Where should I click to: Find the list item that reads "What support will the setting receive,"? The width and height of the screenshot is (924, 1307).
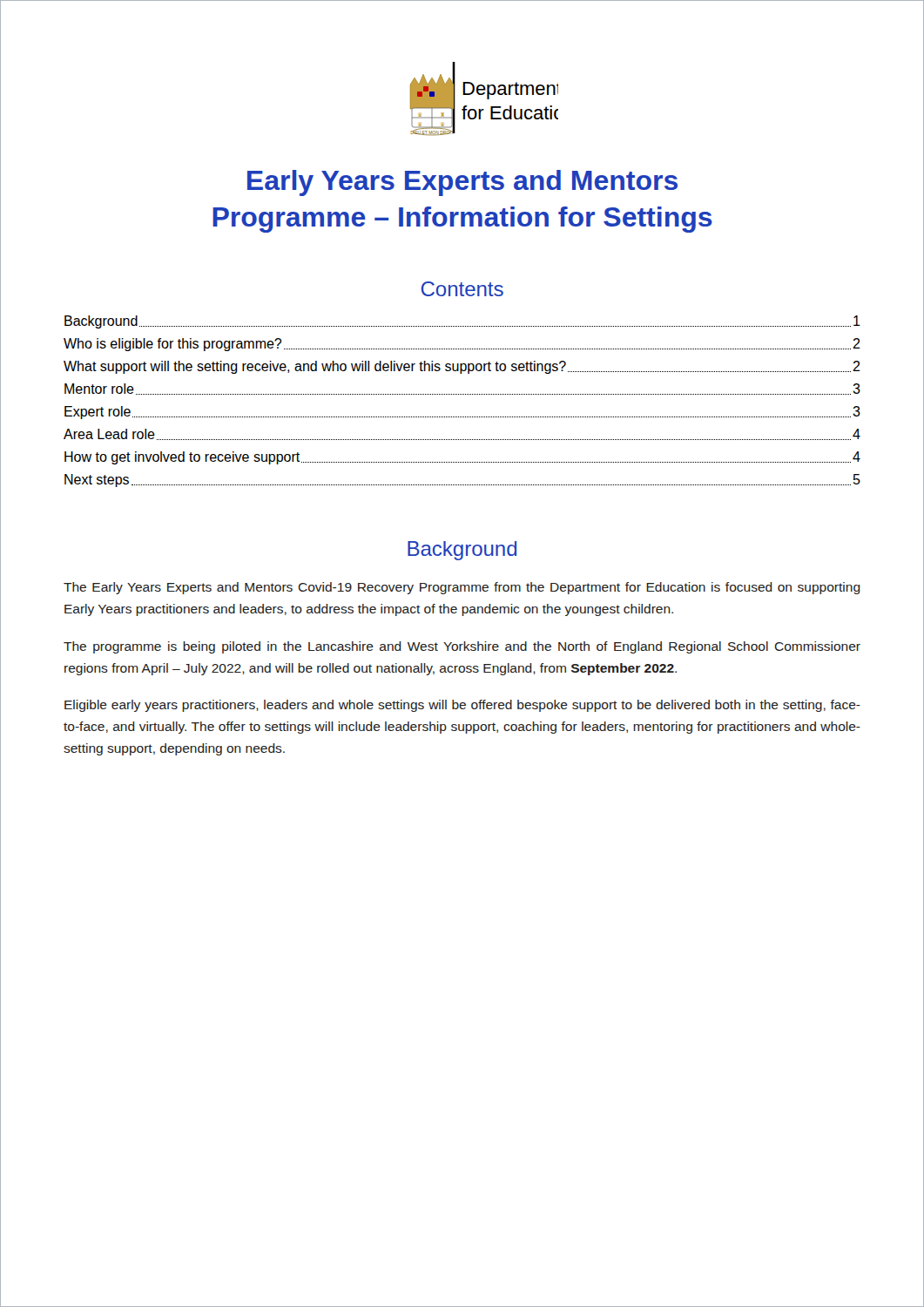[462, 367]
